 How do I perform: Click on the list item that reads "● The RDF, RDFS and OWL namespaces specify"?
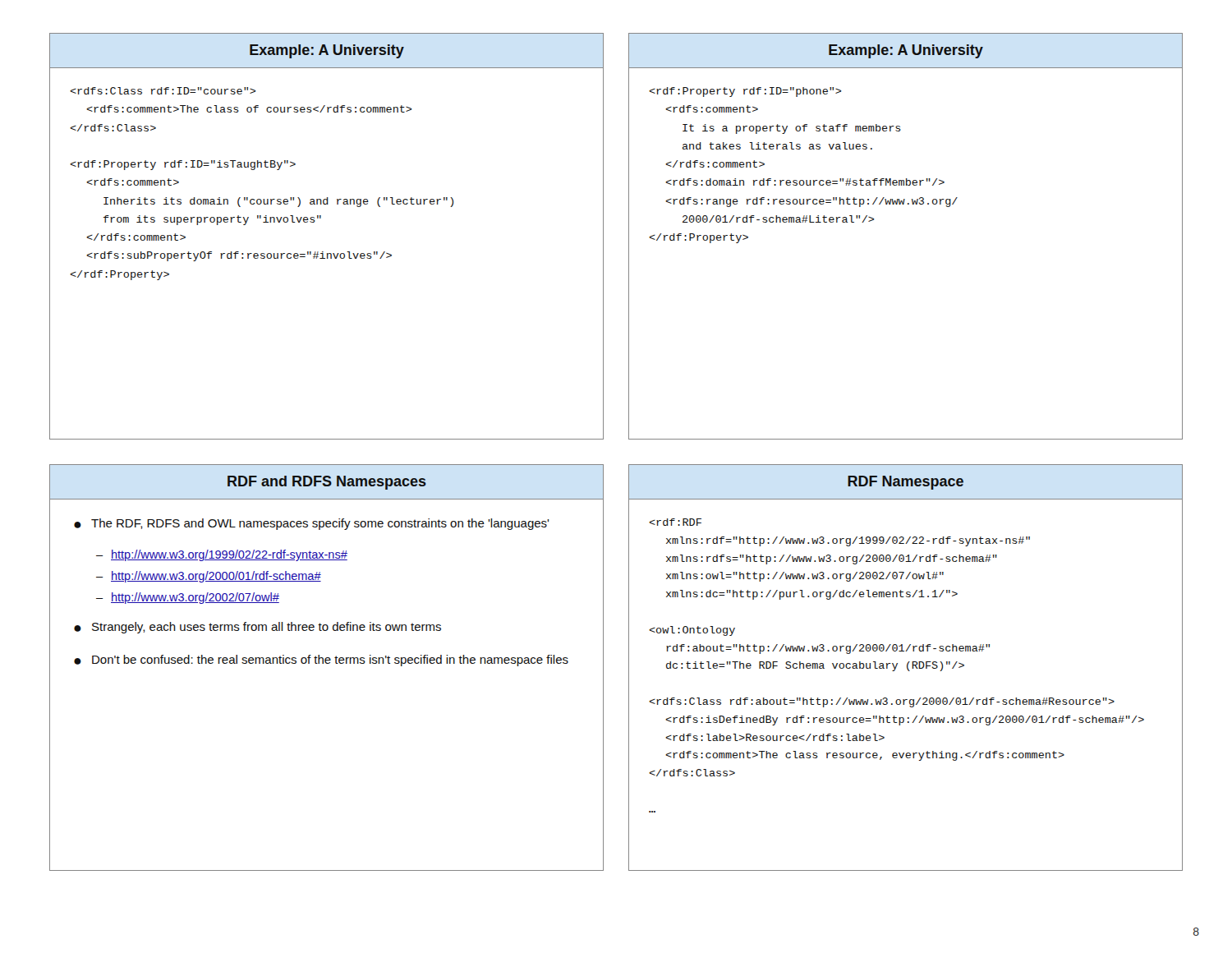[311, 525]
